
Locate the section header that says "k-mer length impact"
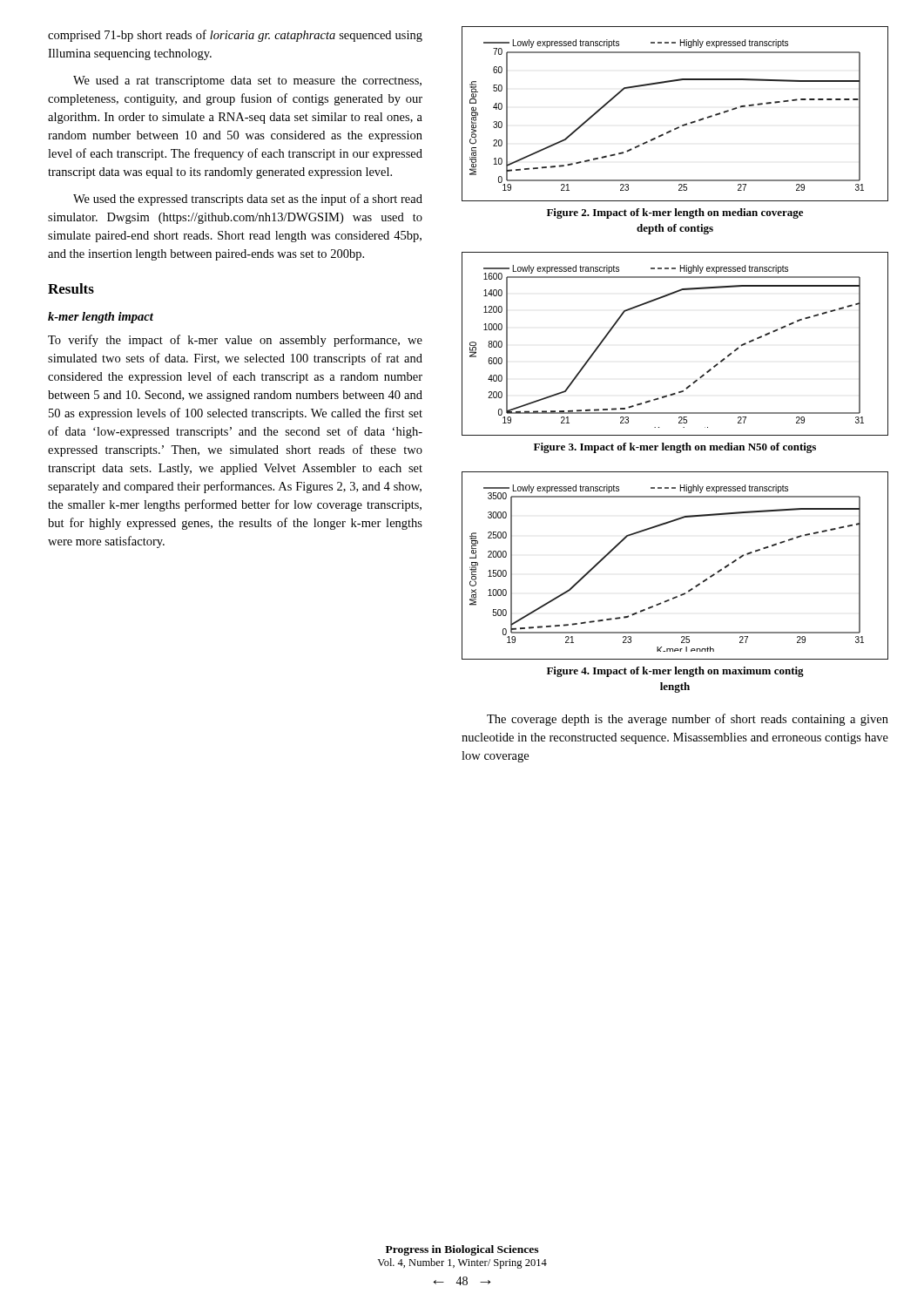click(101, 318)
